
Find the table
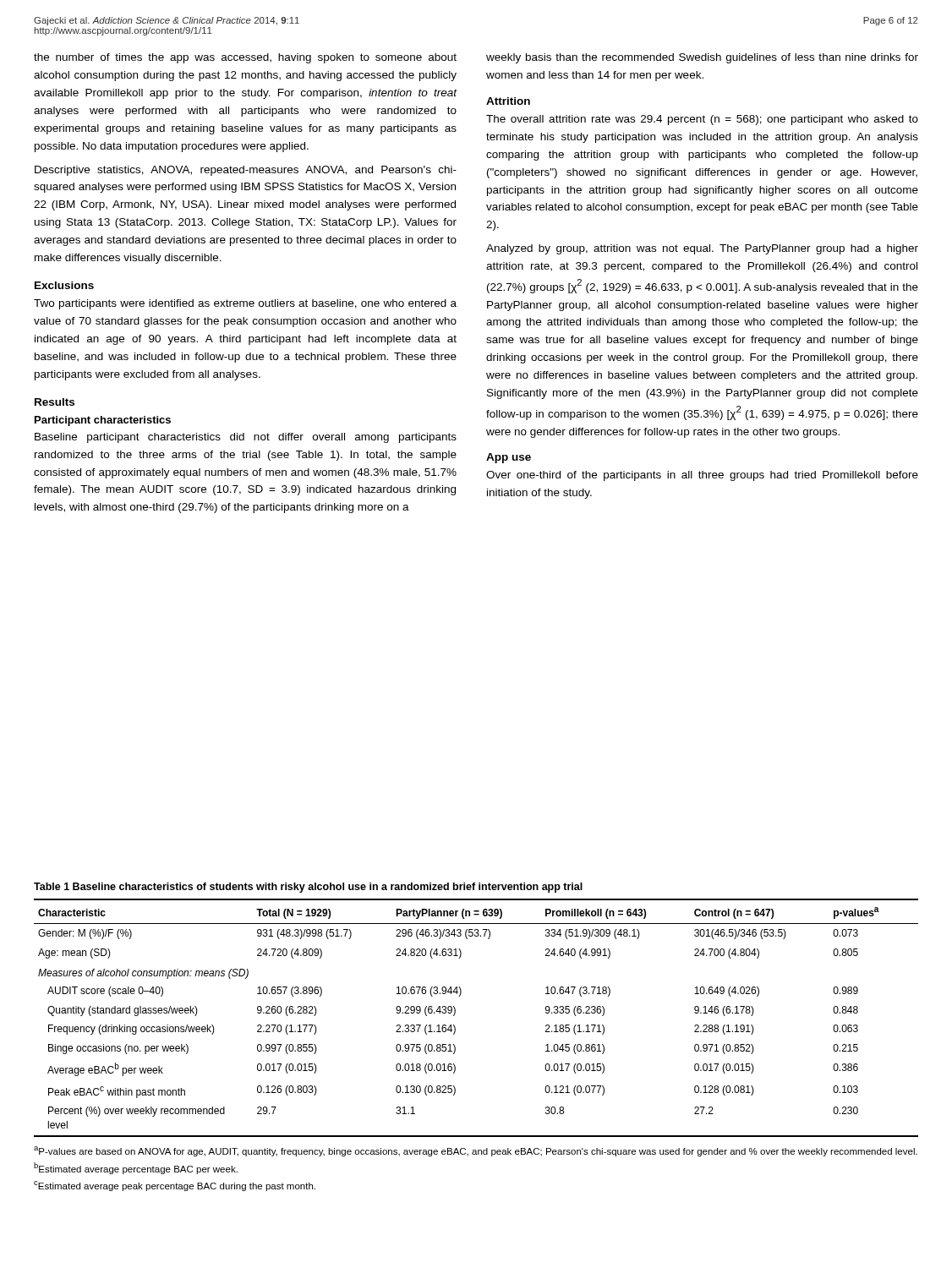[x=476, y=1018]
